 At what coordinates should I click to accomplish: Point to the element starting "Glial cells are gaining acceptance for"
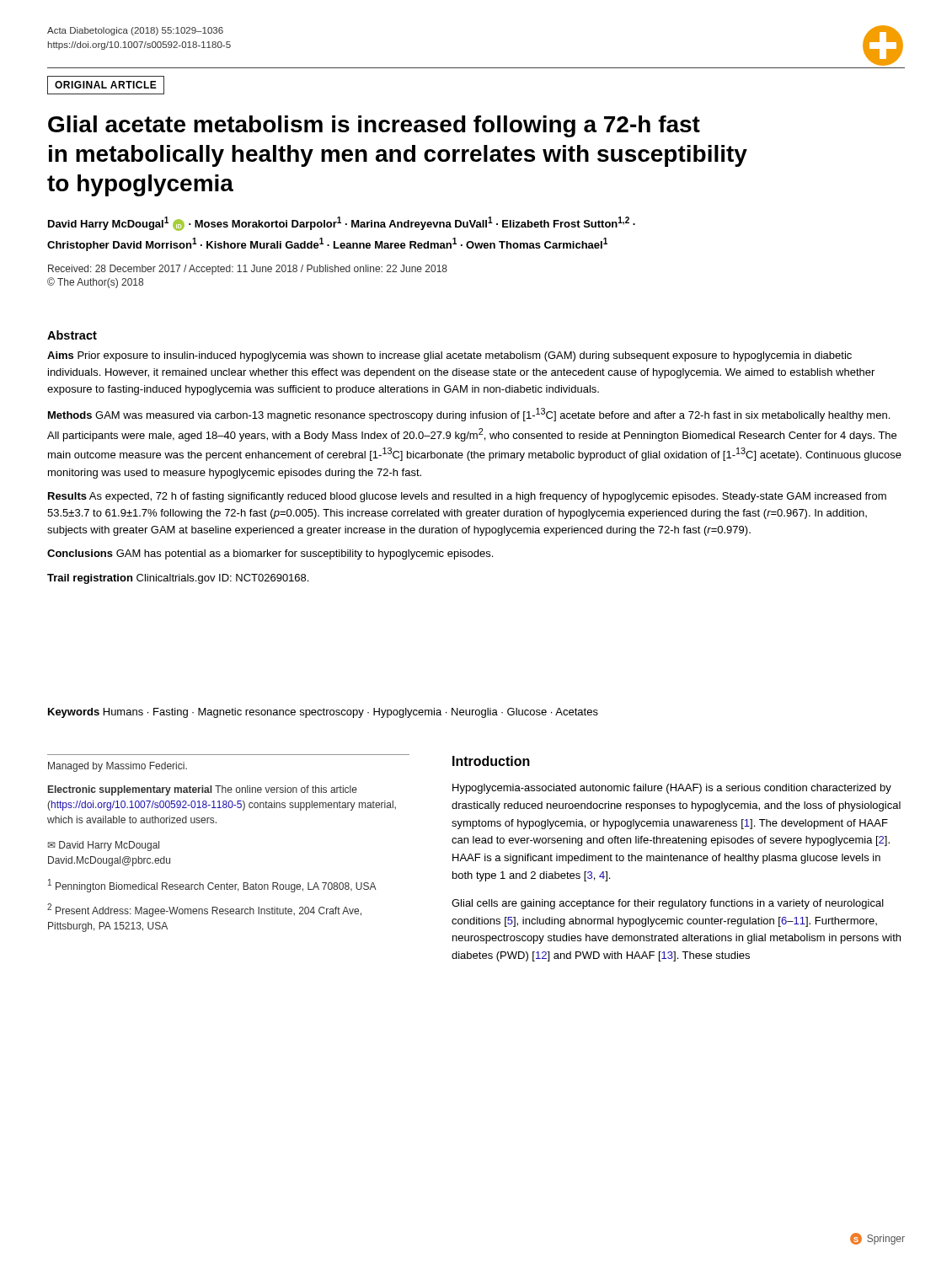click(x=676, y=929)
